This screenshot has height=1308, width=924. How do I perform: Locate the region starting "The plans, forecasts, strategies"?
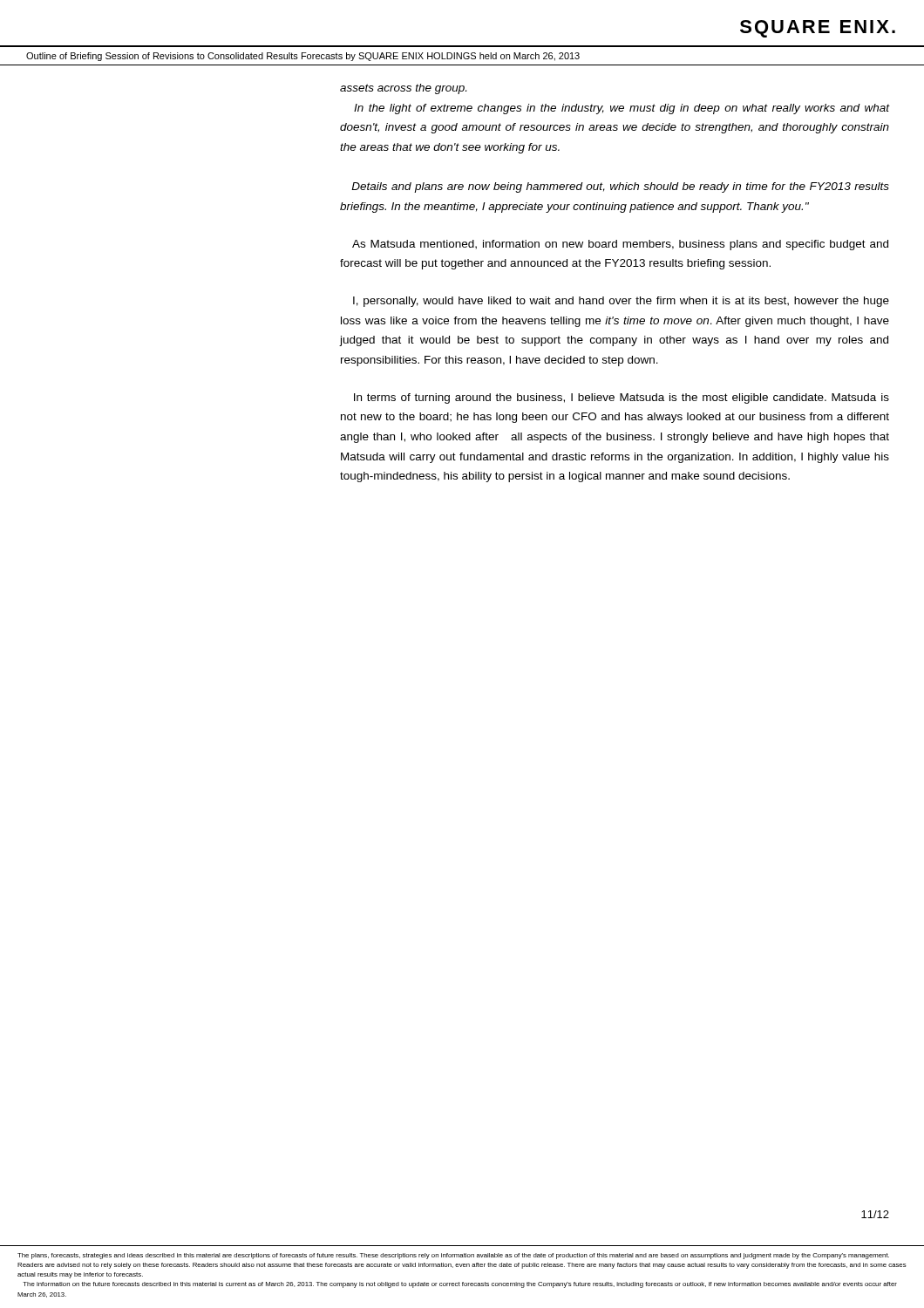click(462, 1275)
